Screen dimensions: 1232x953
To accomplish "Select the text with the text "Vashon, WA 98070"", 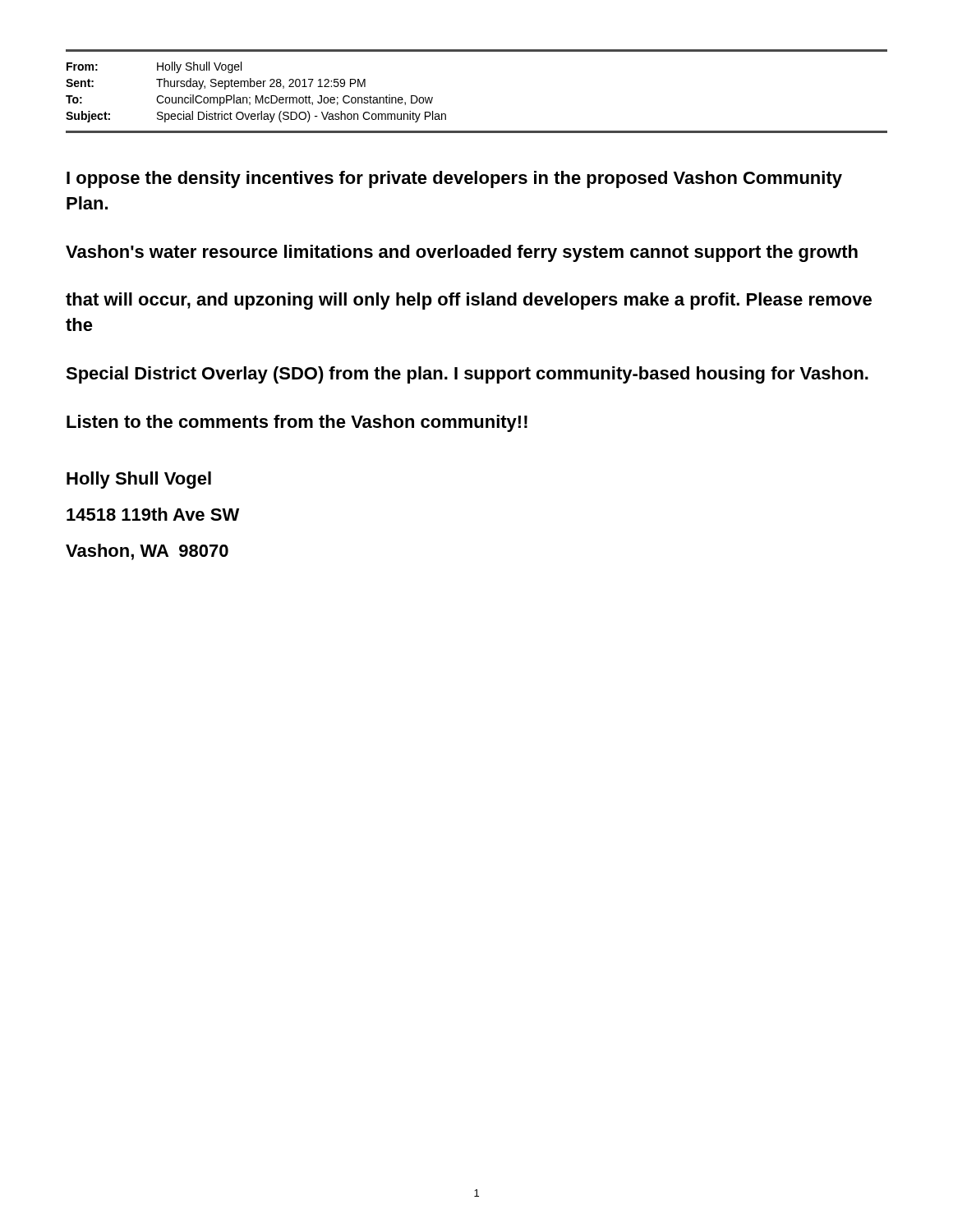I will (147, 550).
